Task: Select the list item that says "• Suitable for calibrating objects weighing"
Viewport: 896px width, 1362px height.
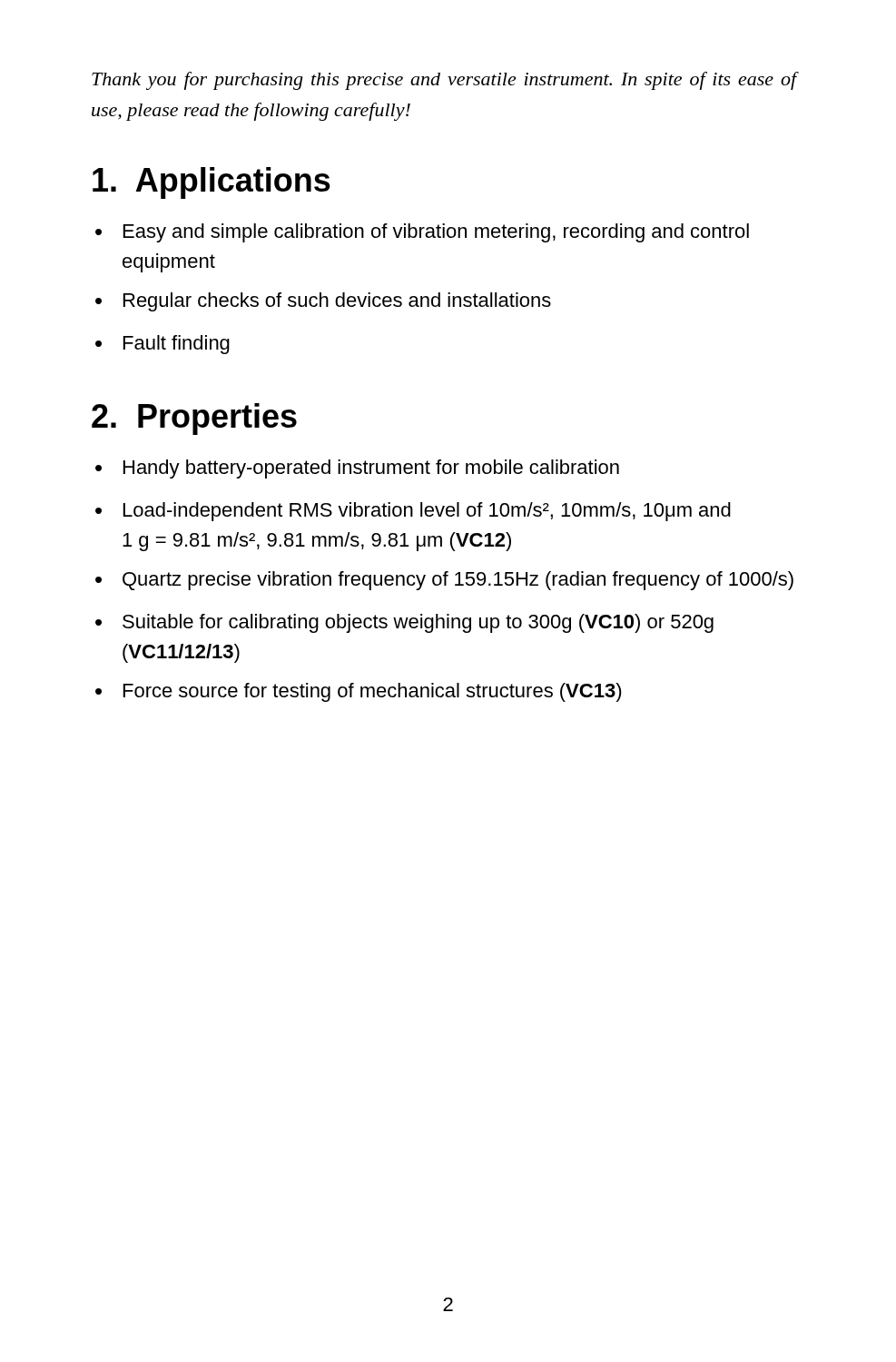Action: tap(443, 637)
